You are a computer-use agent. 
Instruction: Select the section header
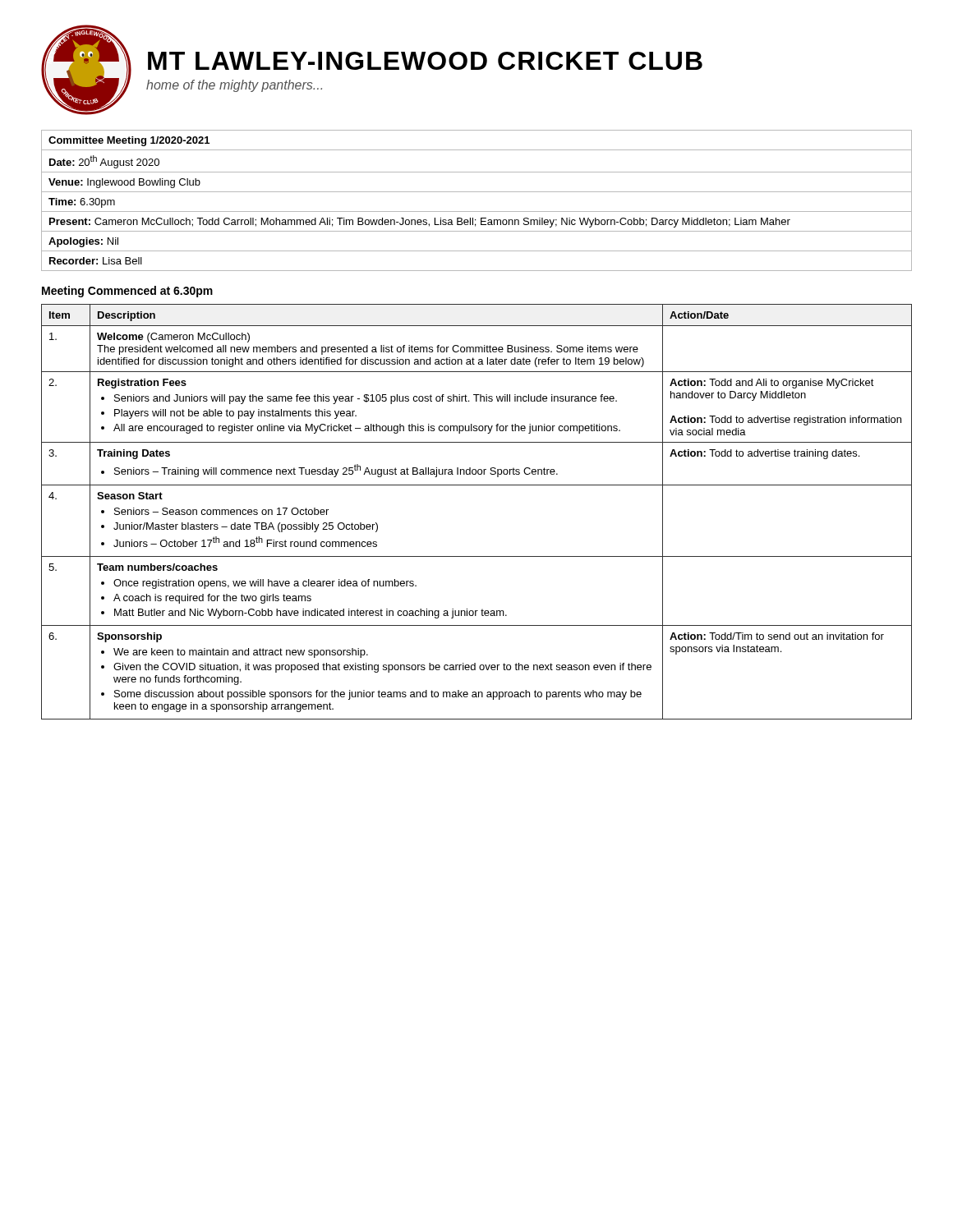[x=127, y=291]
